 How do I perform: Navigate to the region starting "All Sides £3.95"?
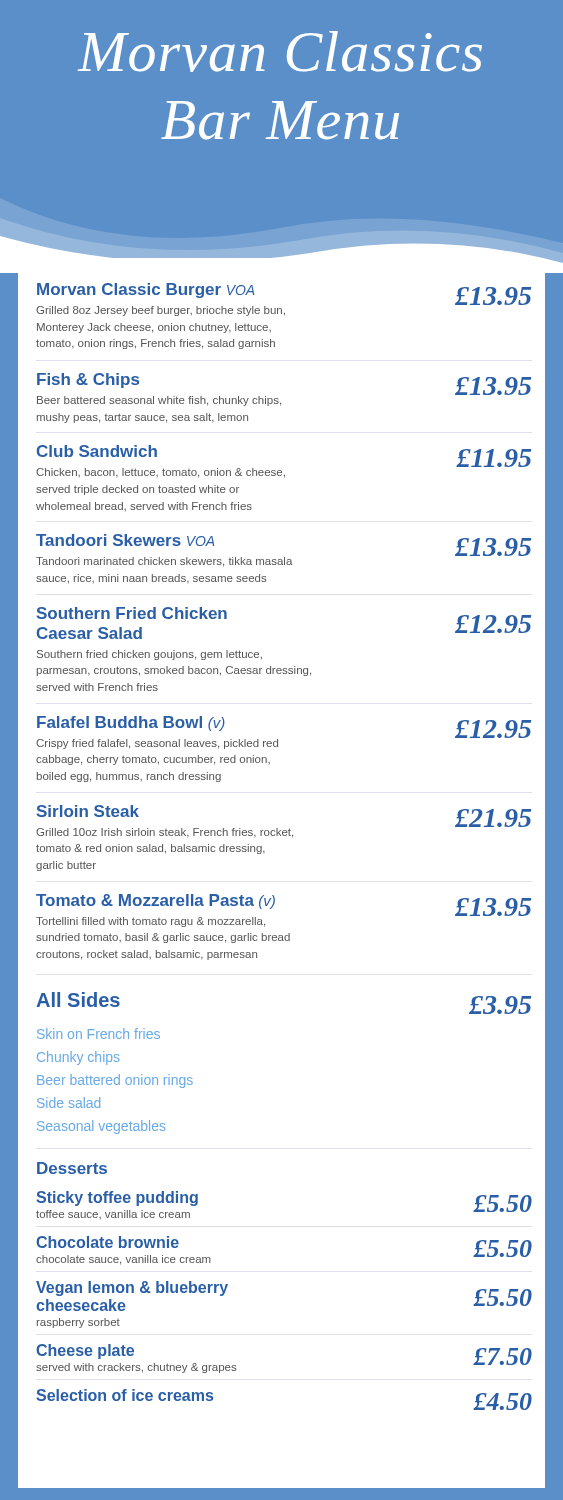tap(74, 1004)
